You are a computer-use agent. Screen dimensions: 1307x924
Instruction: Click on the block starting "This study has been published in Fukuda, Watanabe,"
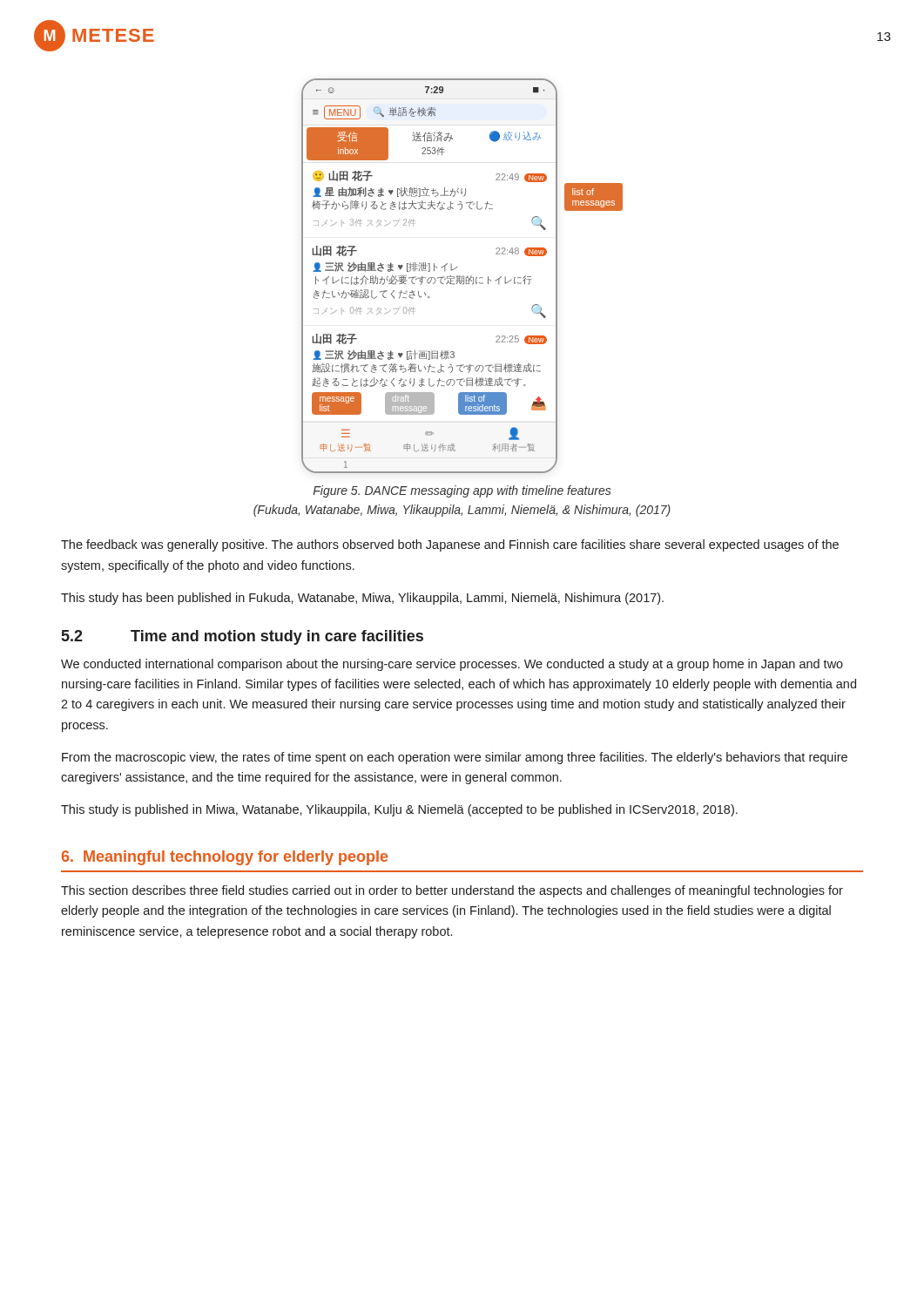point(363,597)
